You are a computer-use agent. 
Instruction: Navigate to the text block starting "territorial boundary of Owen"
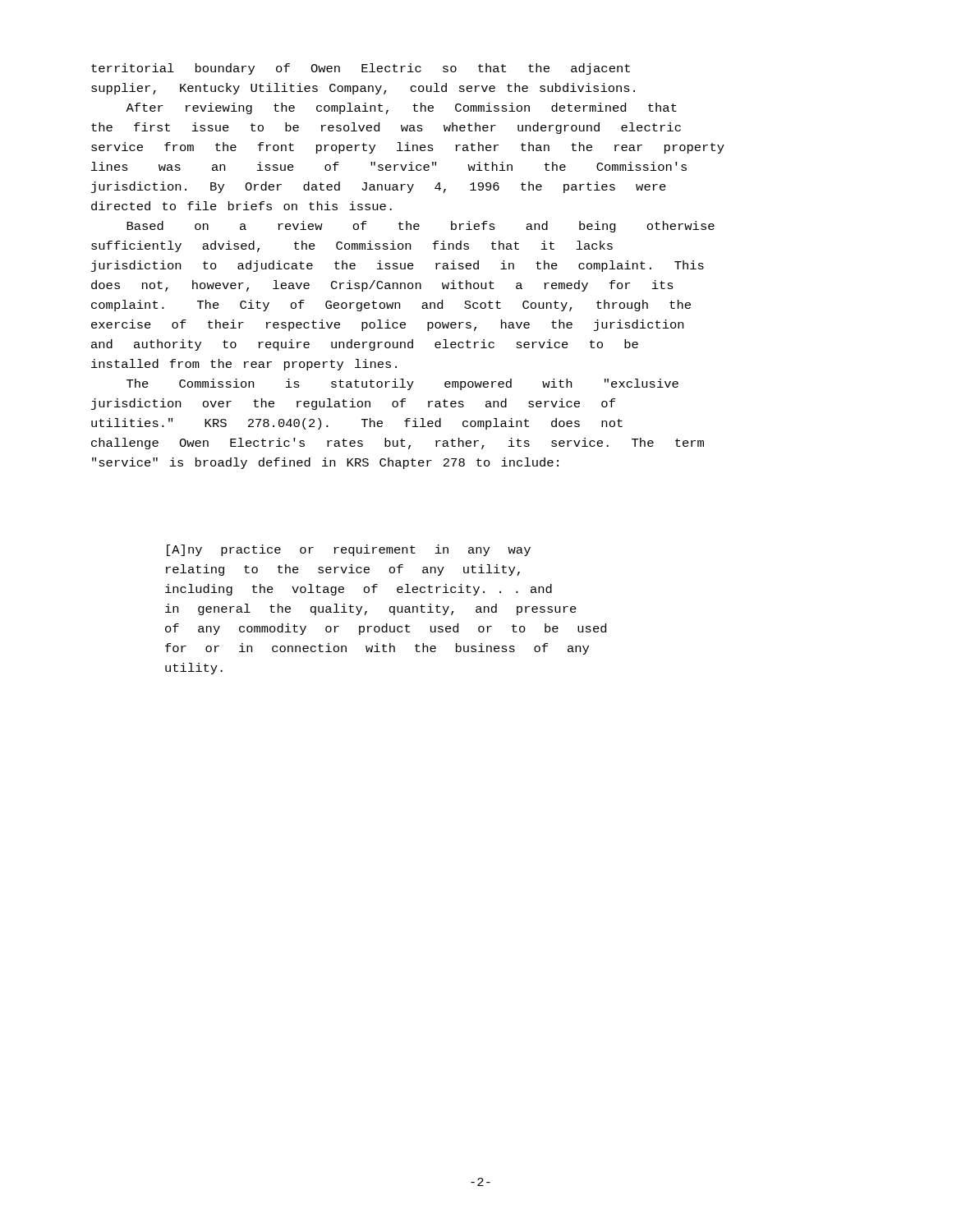480,79
